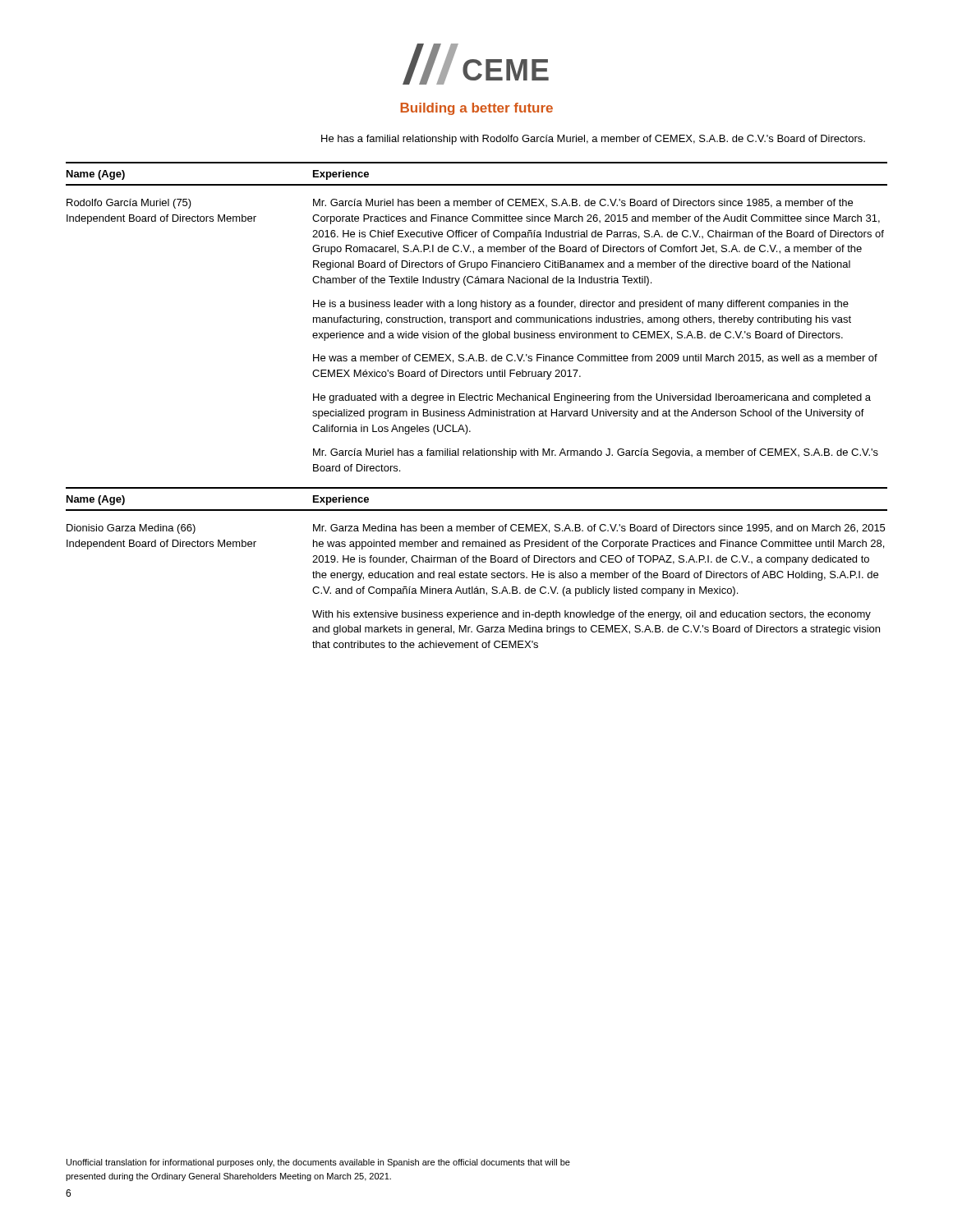This screenshot has width=953, height=1232.
Task: Locate the region starting "Rodolfo García Muriel (75) Independent Board of Directors"
Action: 161,210
